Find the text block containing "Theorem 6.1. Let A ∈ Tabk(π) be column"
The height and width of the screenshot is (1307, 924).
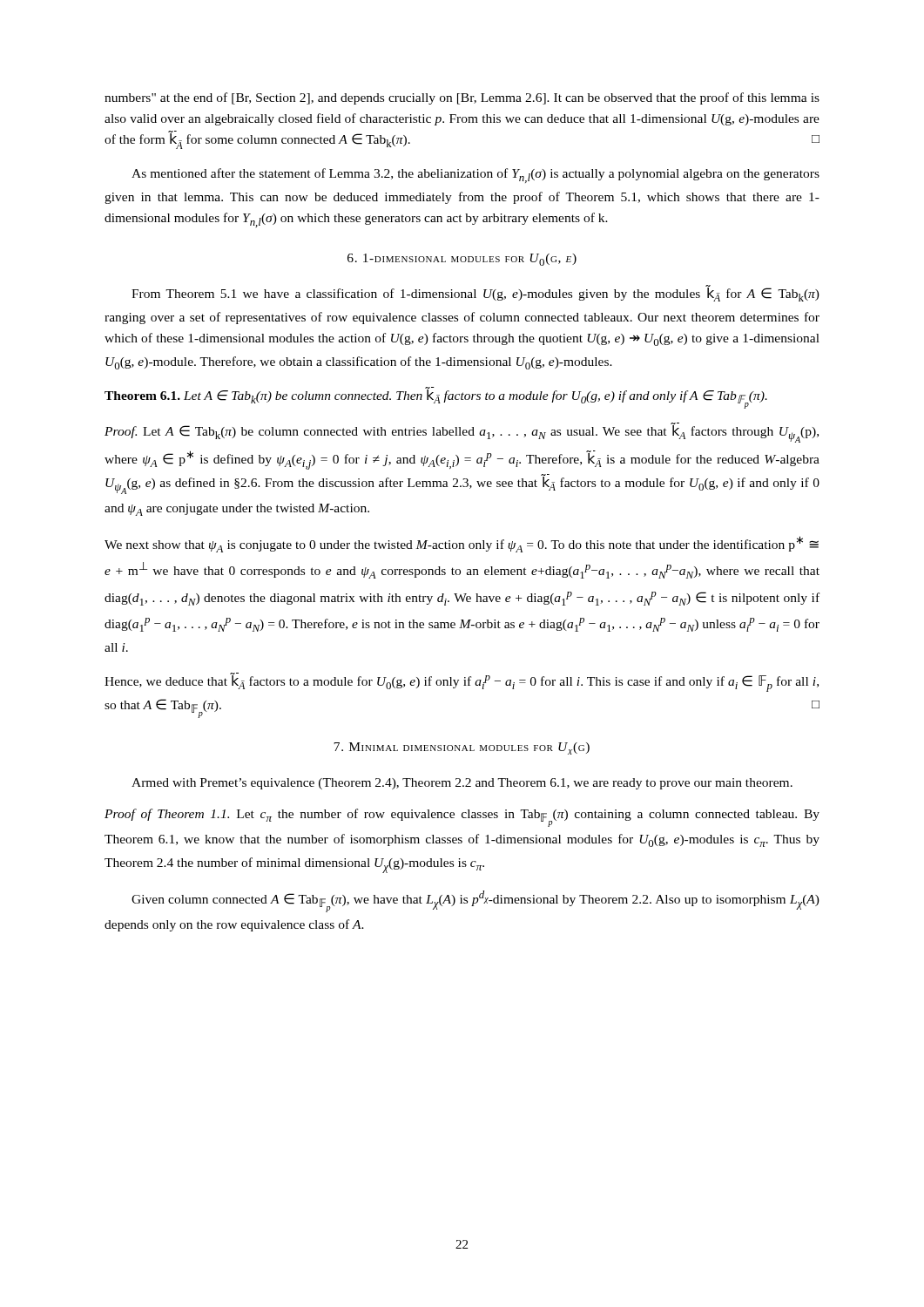pos(462,398)
